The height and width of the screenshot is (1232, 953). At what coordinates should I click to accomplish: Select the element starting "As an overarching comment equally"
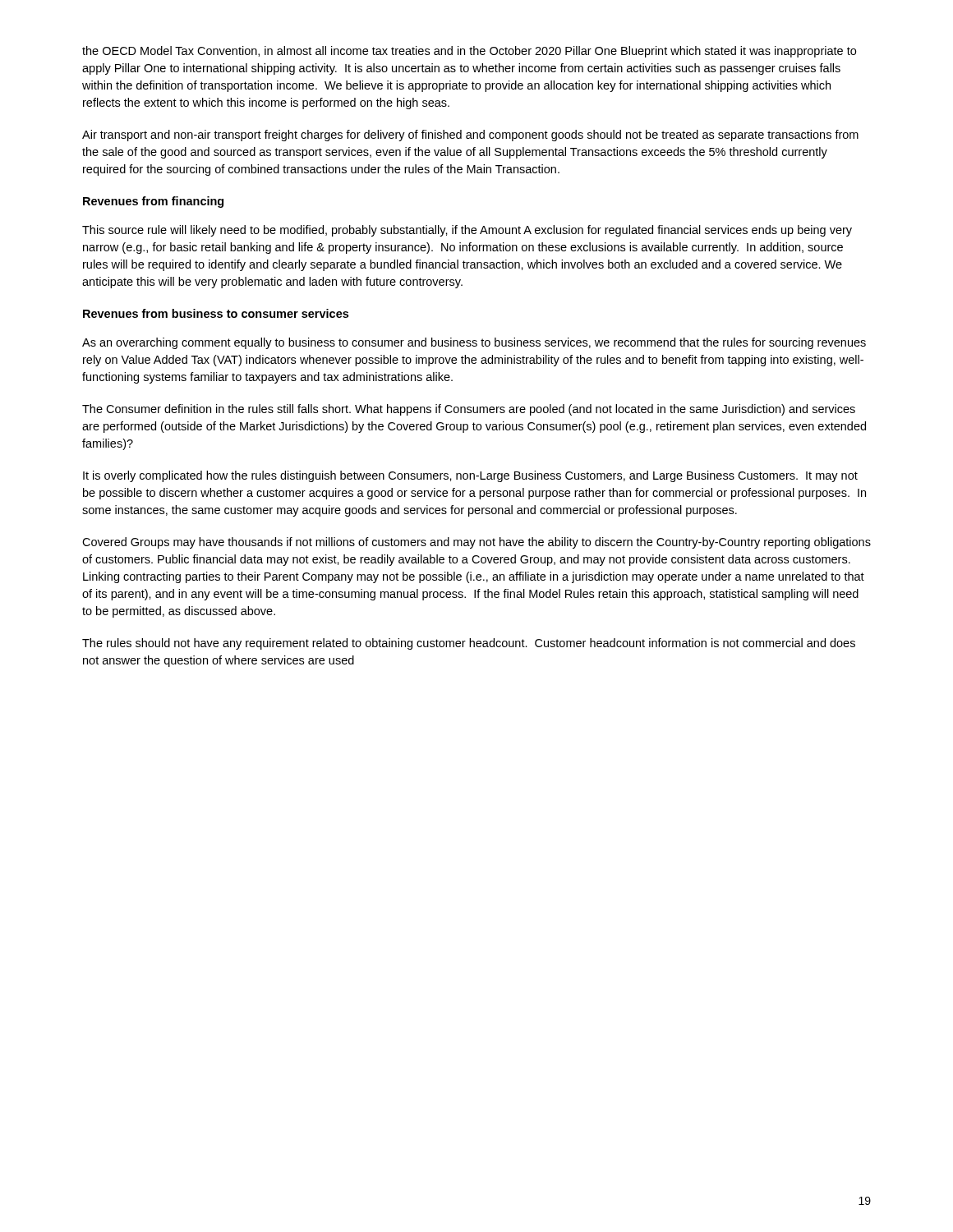pyautogui.click(x=474, y=360)
